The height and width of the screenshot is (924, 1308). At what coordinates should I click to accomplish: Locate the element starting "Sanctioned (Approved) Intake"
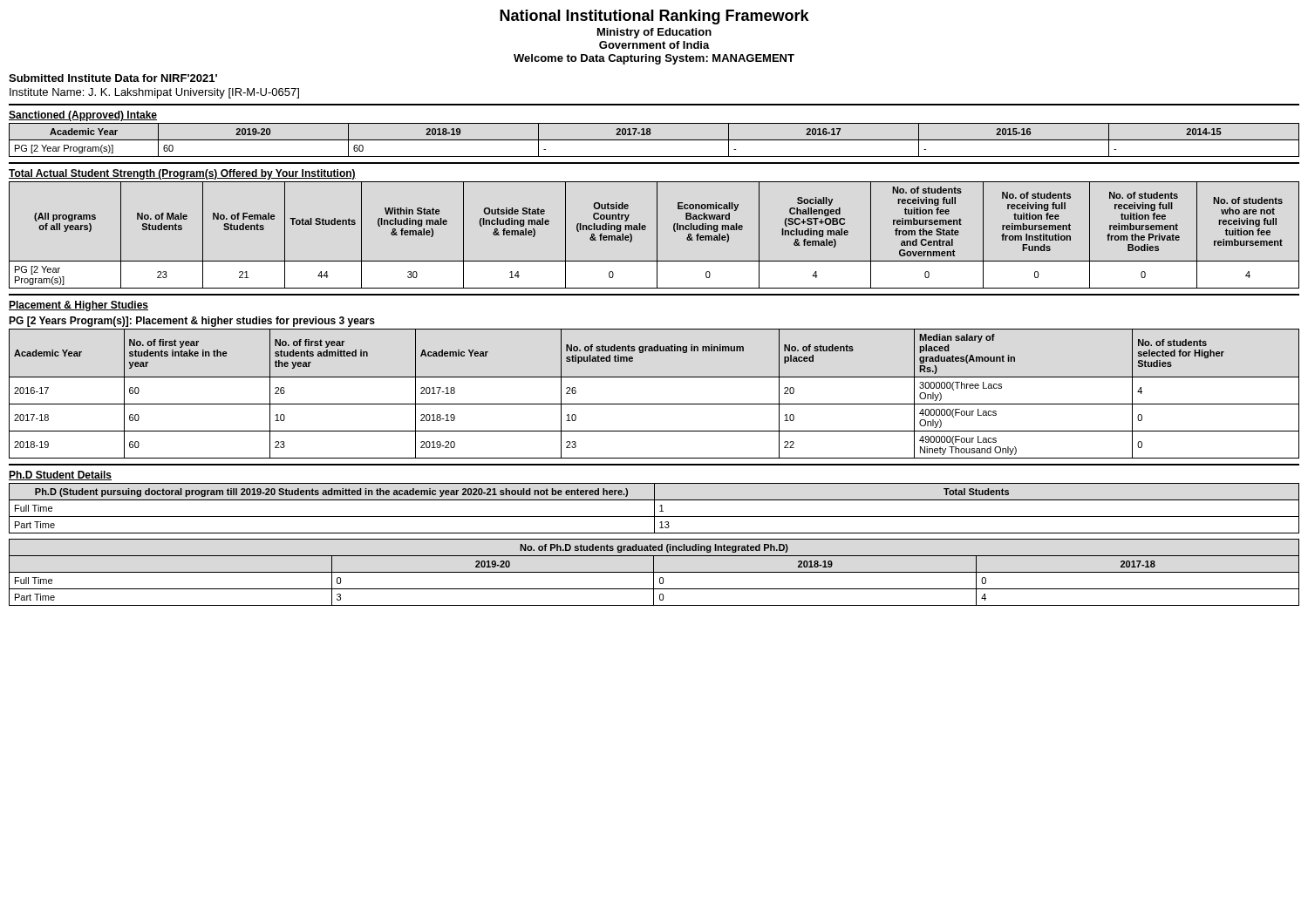[x=83, y=115]
